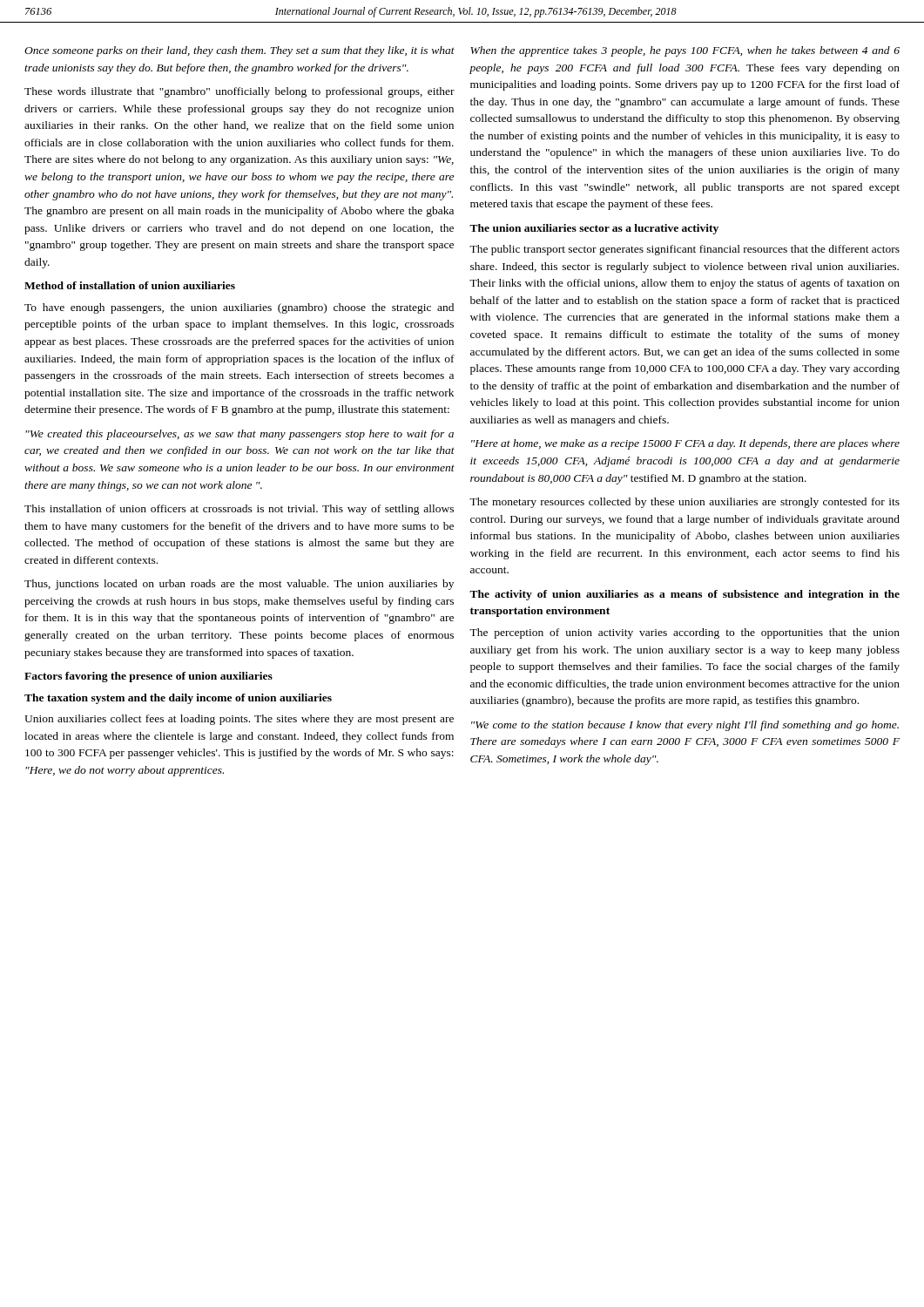Point to the block starting "To have enough"
Image resolution: width=924 pixels, height=1307 pixels.
239,358
